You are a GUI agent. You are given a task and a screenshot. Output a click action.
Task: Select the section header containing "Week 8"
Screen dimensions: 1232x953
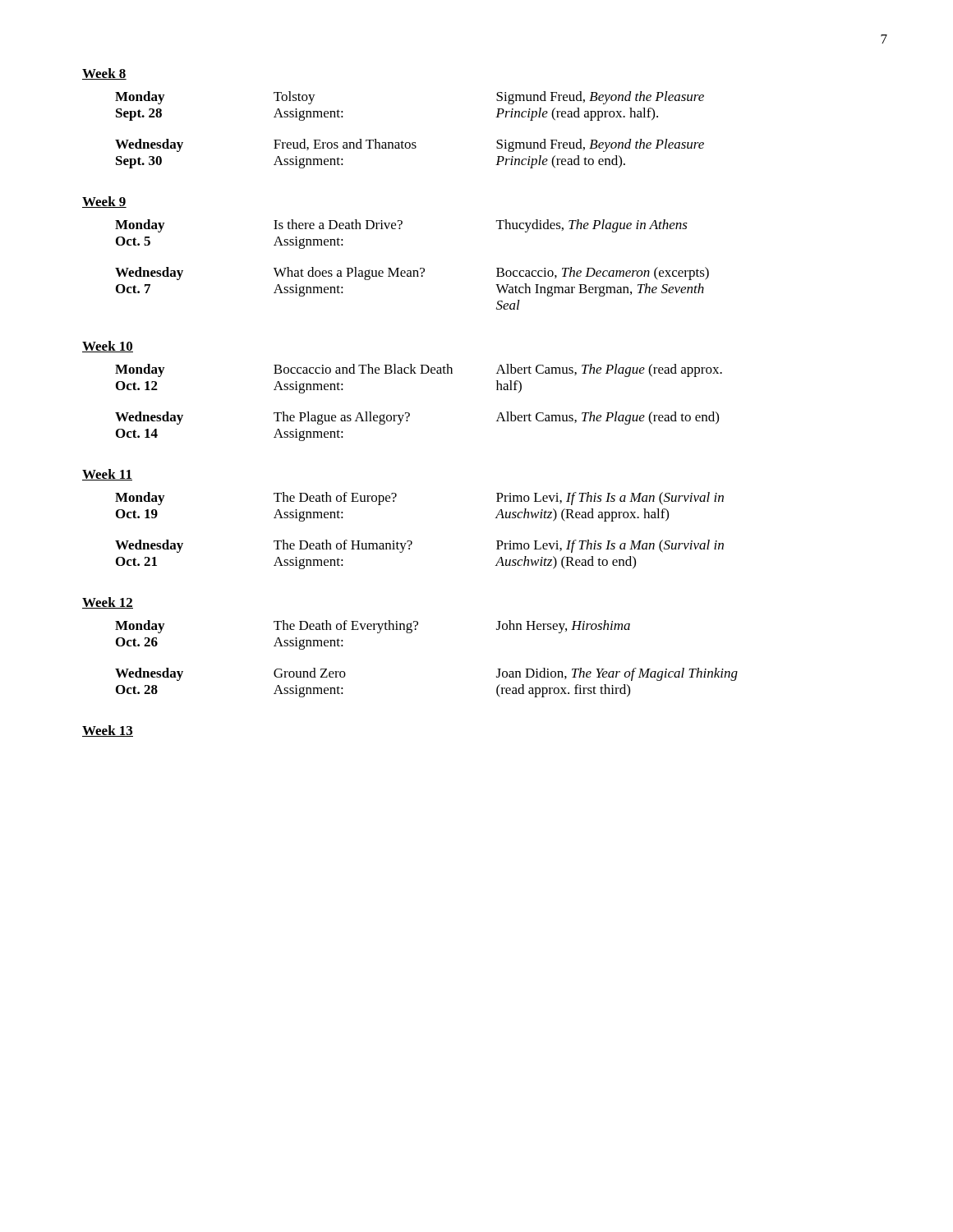[104, 73]
